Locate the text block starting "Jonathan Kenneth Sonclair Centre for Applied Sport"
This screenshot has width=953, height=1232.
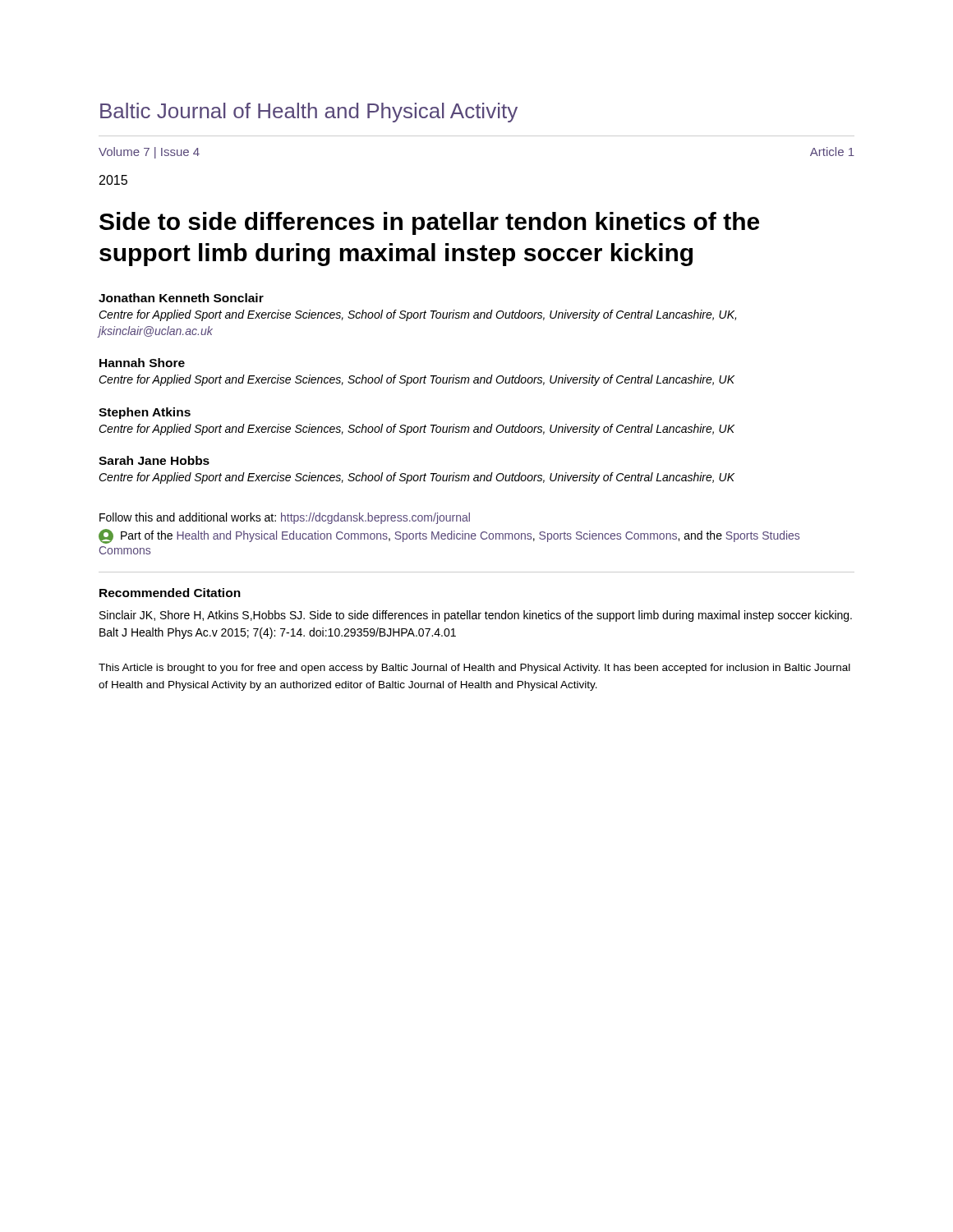click(x=476, y=315)
